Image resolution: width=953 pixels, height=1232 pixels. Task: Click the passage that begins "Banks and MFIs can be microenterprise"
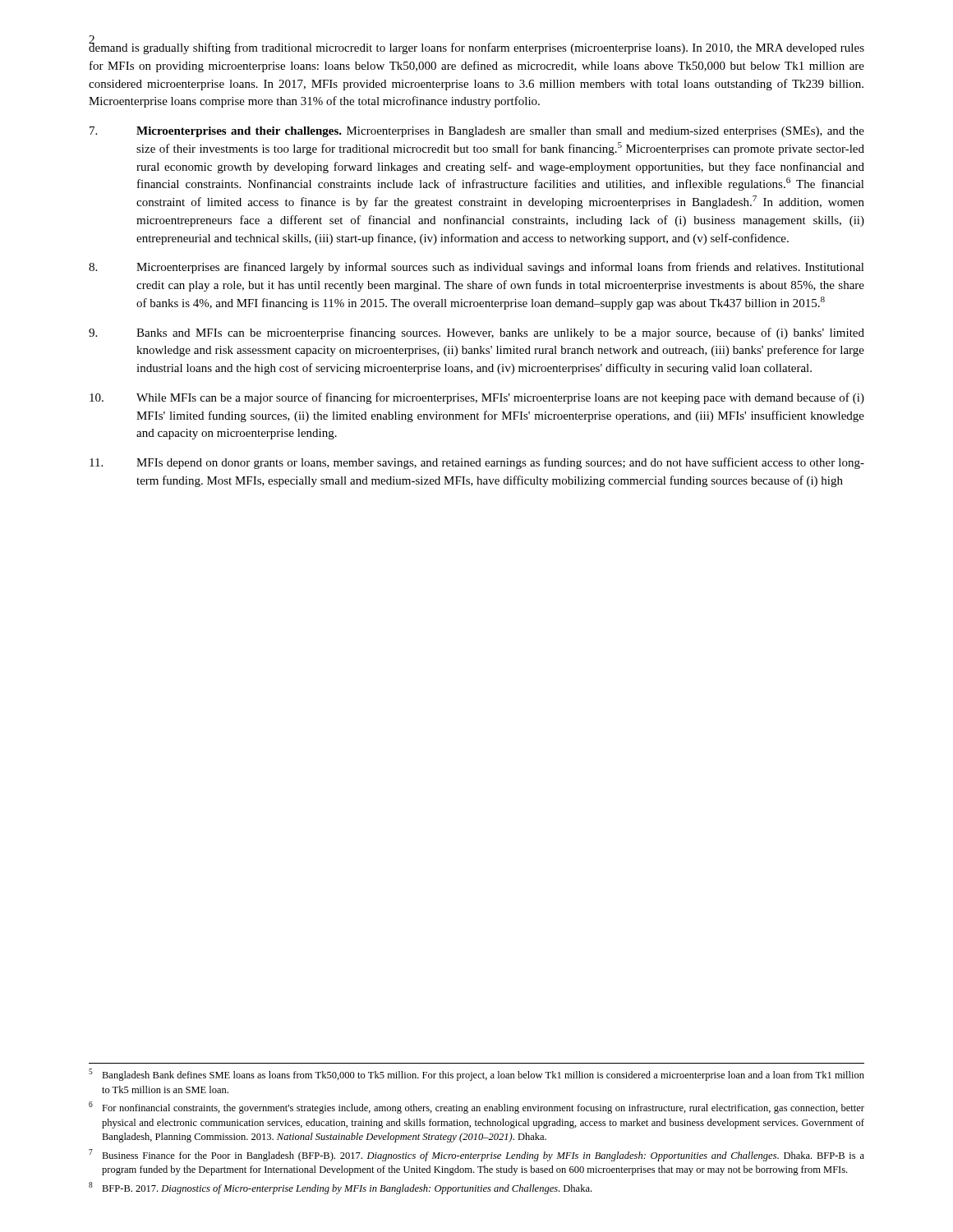pos(476,351)
